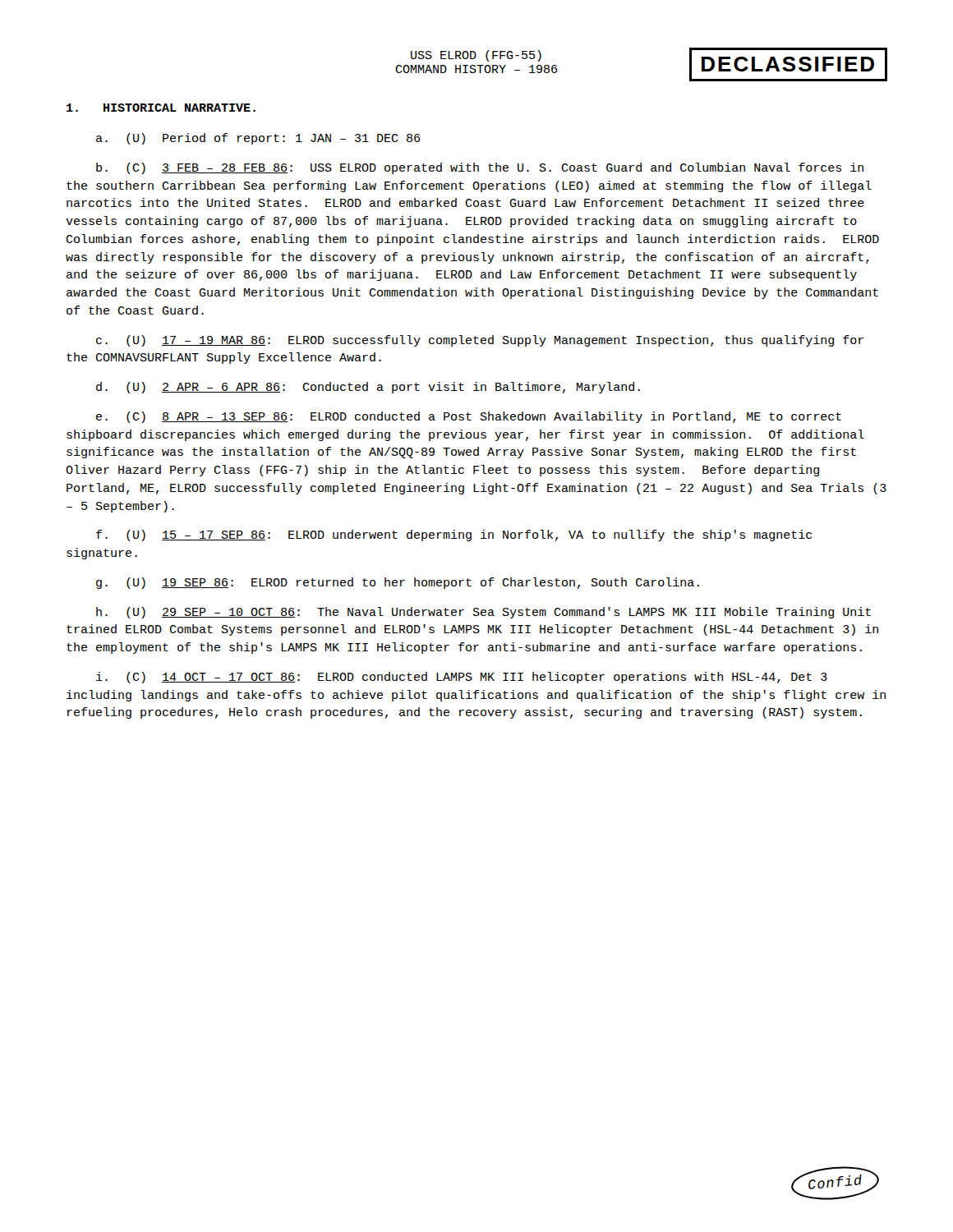
Task: Select the block starting "1. HISTORICAL NARRATIVE."
Action: point(162,109)
